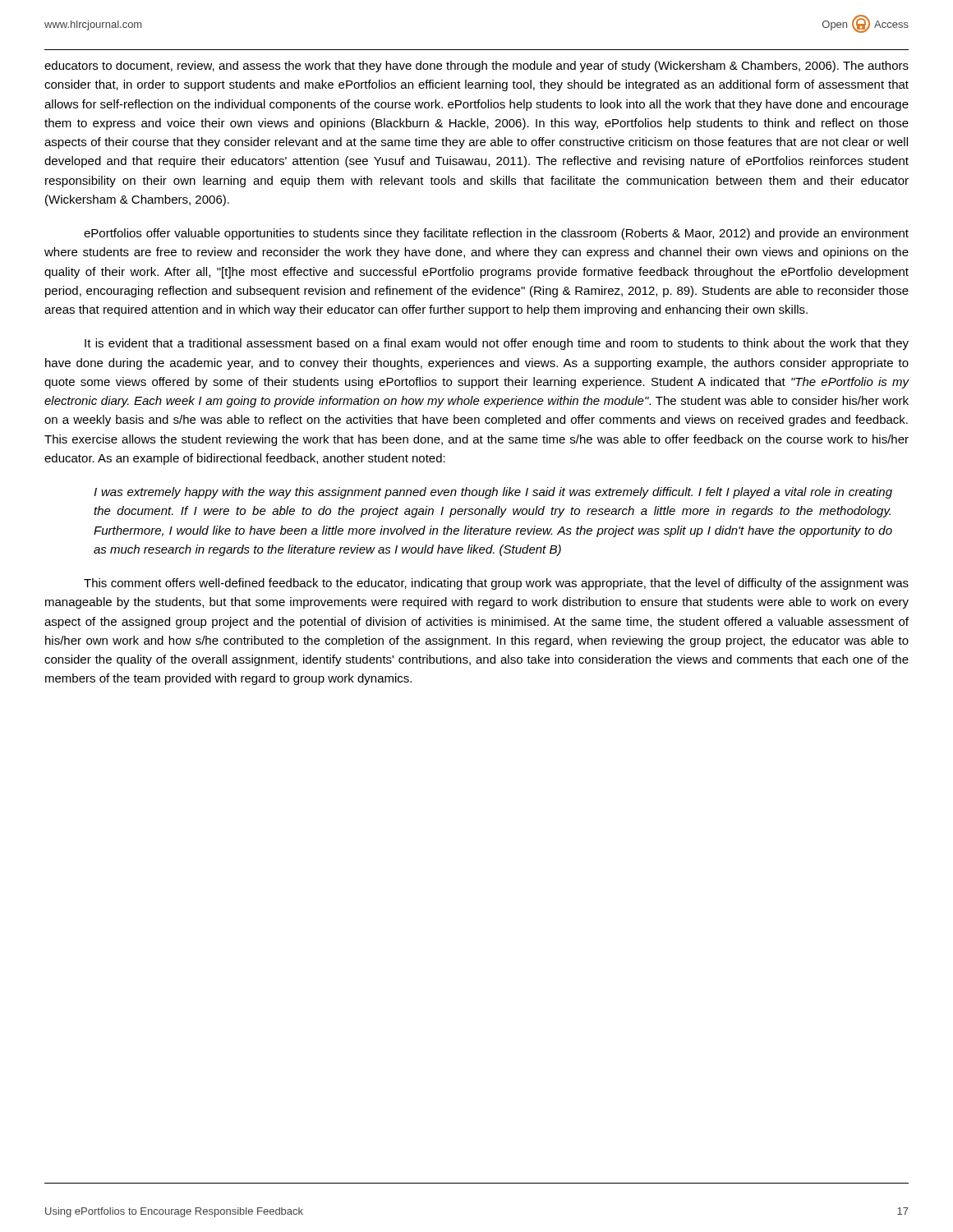Click on the text block that reads "I was extremely happy"
The height and width of the screenshot is (1232, 953).
[493, 520]
